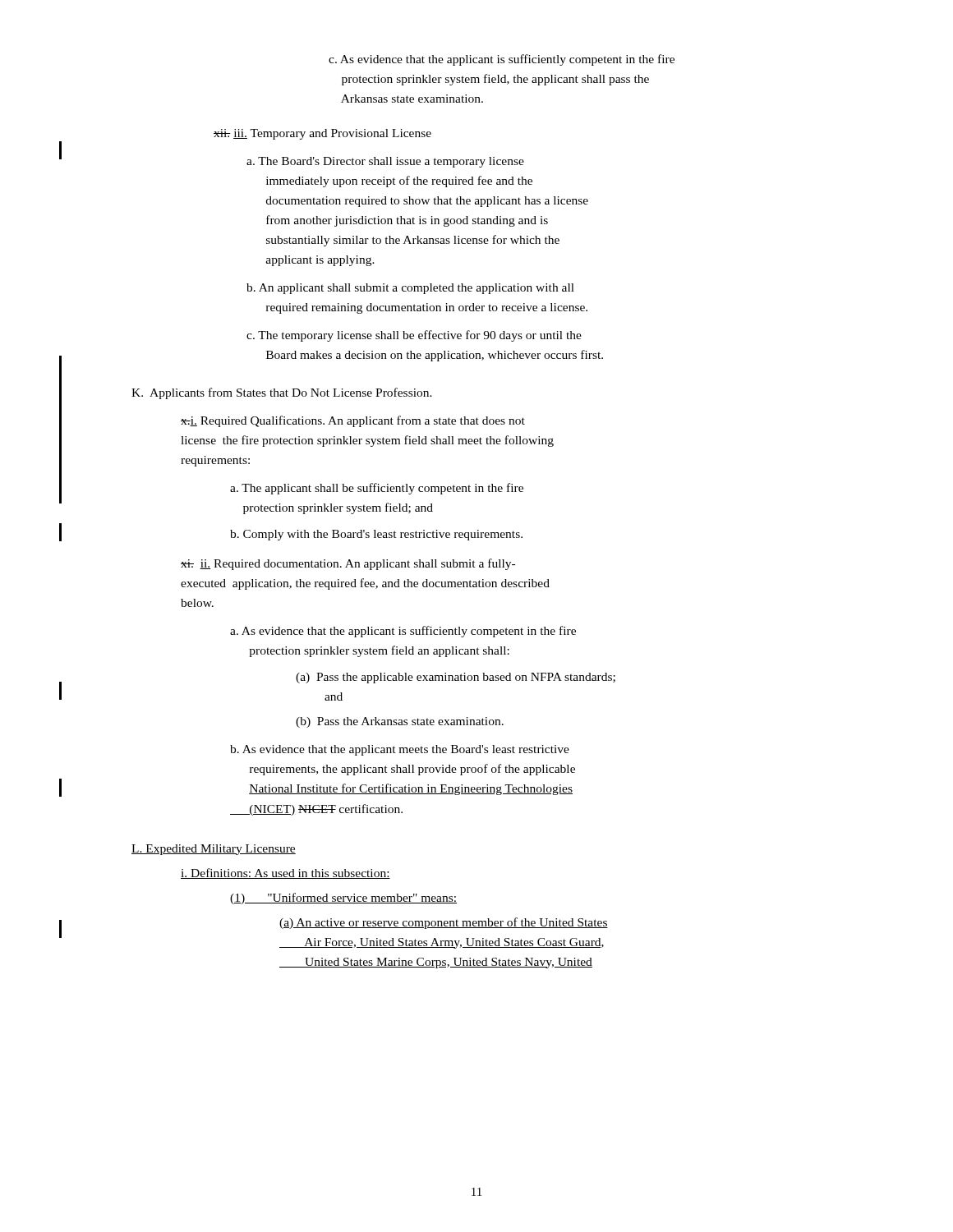The width and height of the screenshot is (953, 1232).
Task: Point to the block beginning "x.i. Required Qualifications. An applicant from"
Action: tap(367, 440)
